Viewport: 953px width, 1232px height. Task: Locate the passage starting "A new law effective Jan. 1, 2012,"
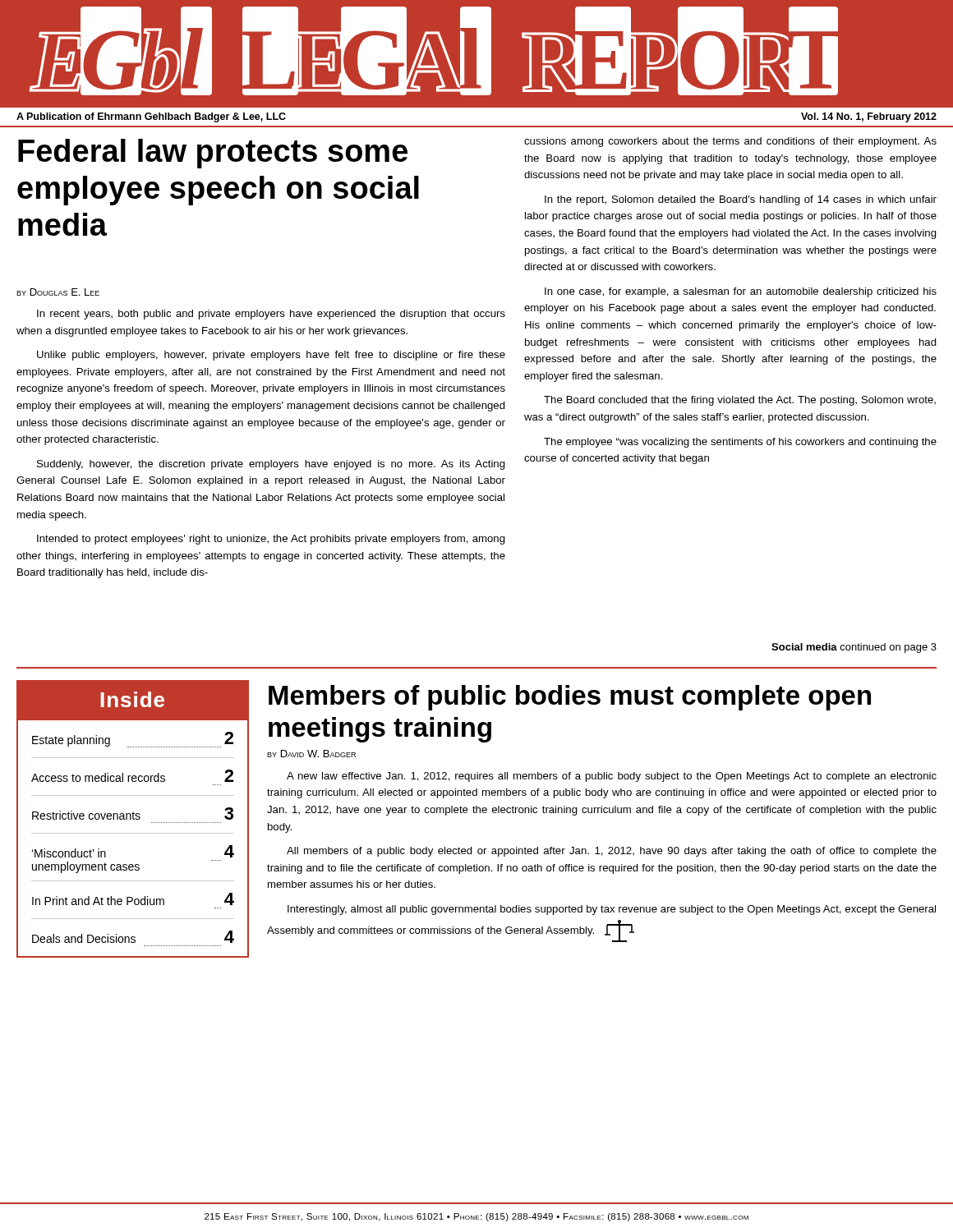coord(602,856)
